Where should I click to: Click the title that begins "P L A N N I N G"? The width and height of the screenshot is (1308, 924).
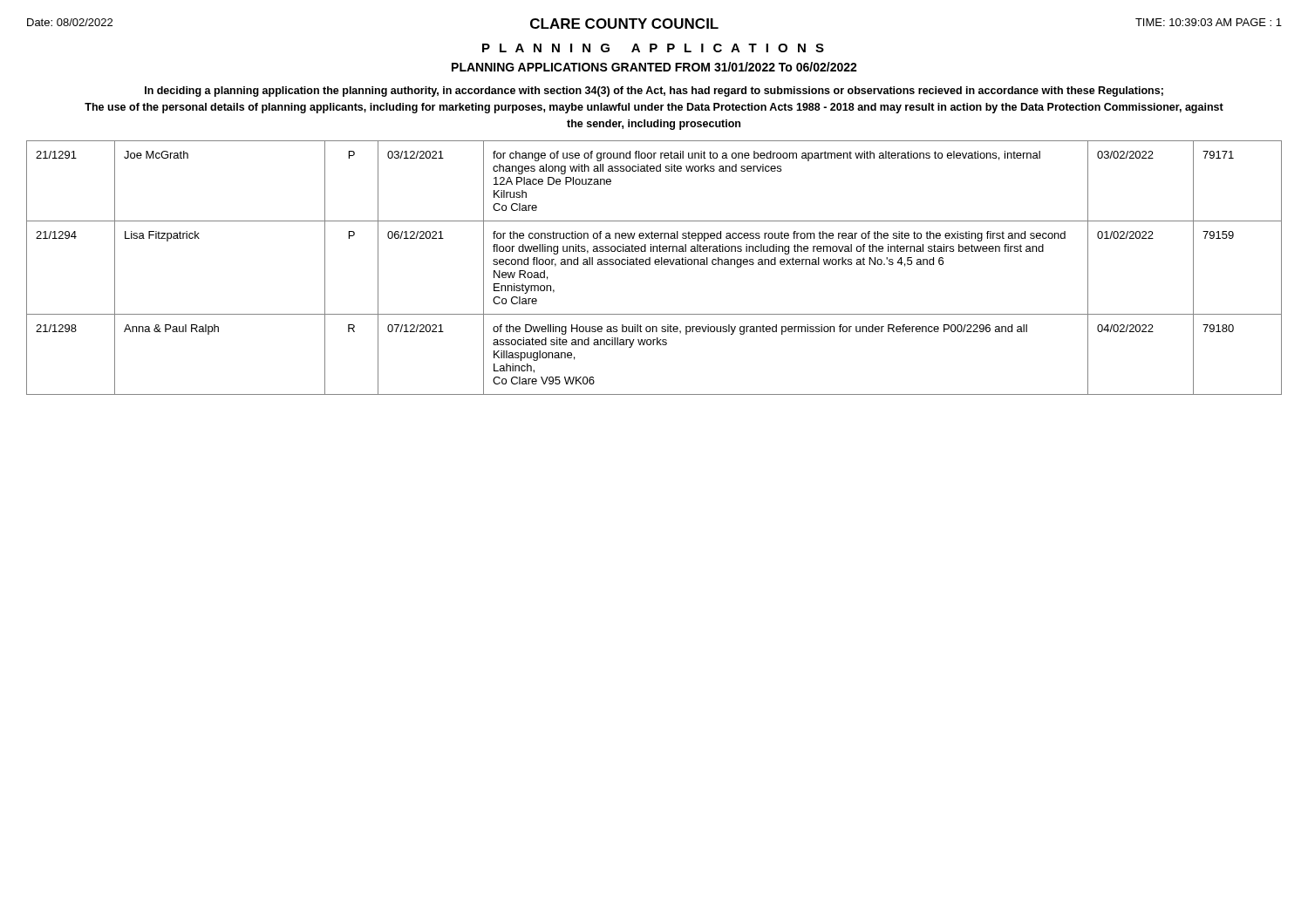[x=654, y=47]
